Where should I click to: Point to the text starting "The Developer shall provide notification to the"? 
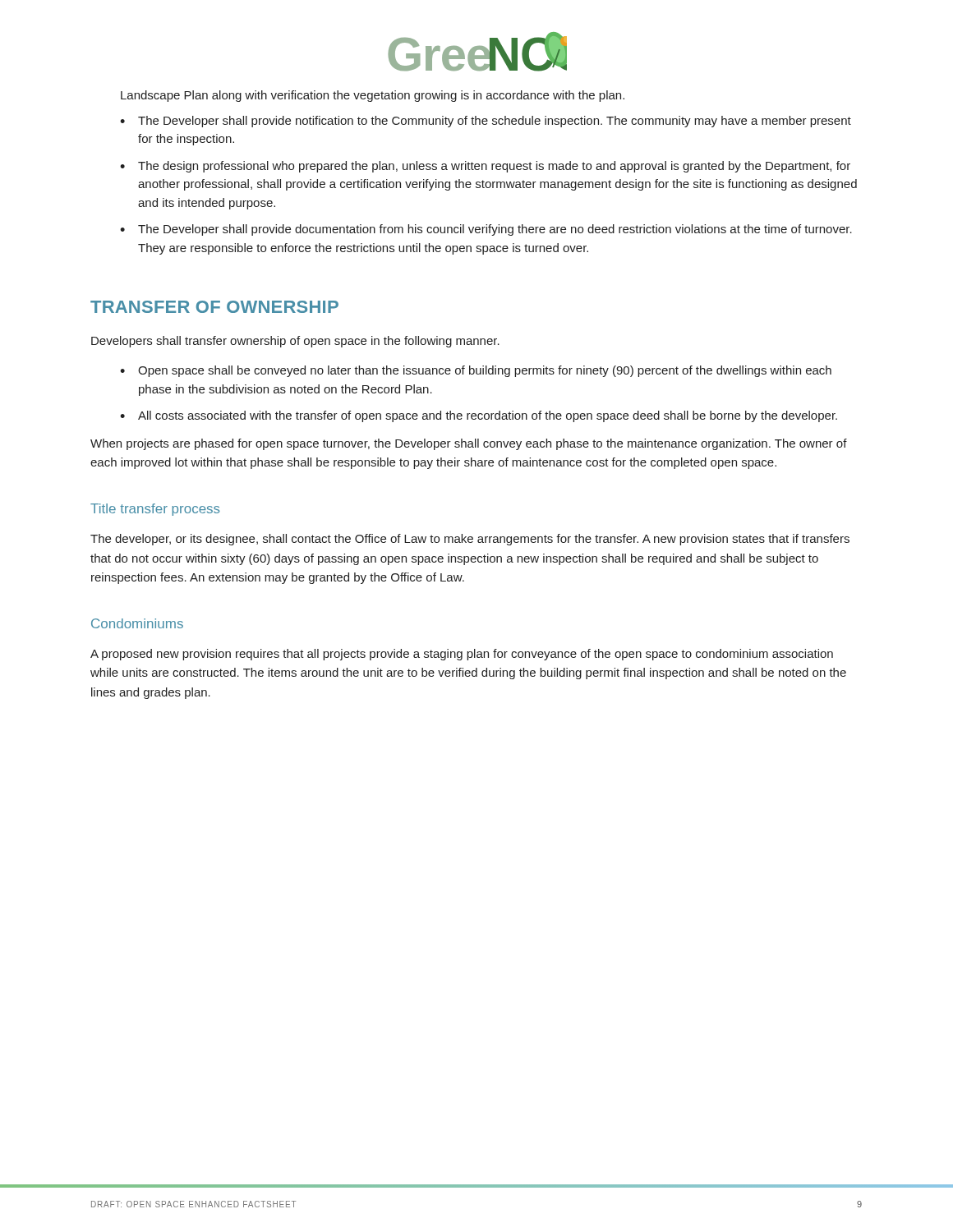click(x=494, y=129)
